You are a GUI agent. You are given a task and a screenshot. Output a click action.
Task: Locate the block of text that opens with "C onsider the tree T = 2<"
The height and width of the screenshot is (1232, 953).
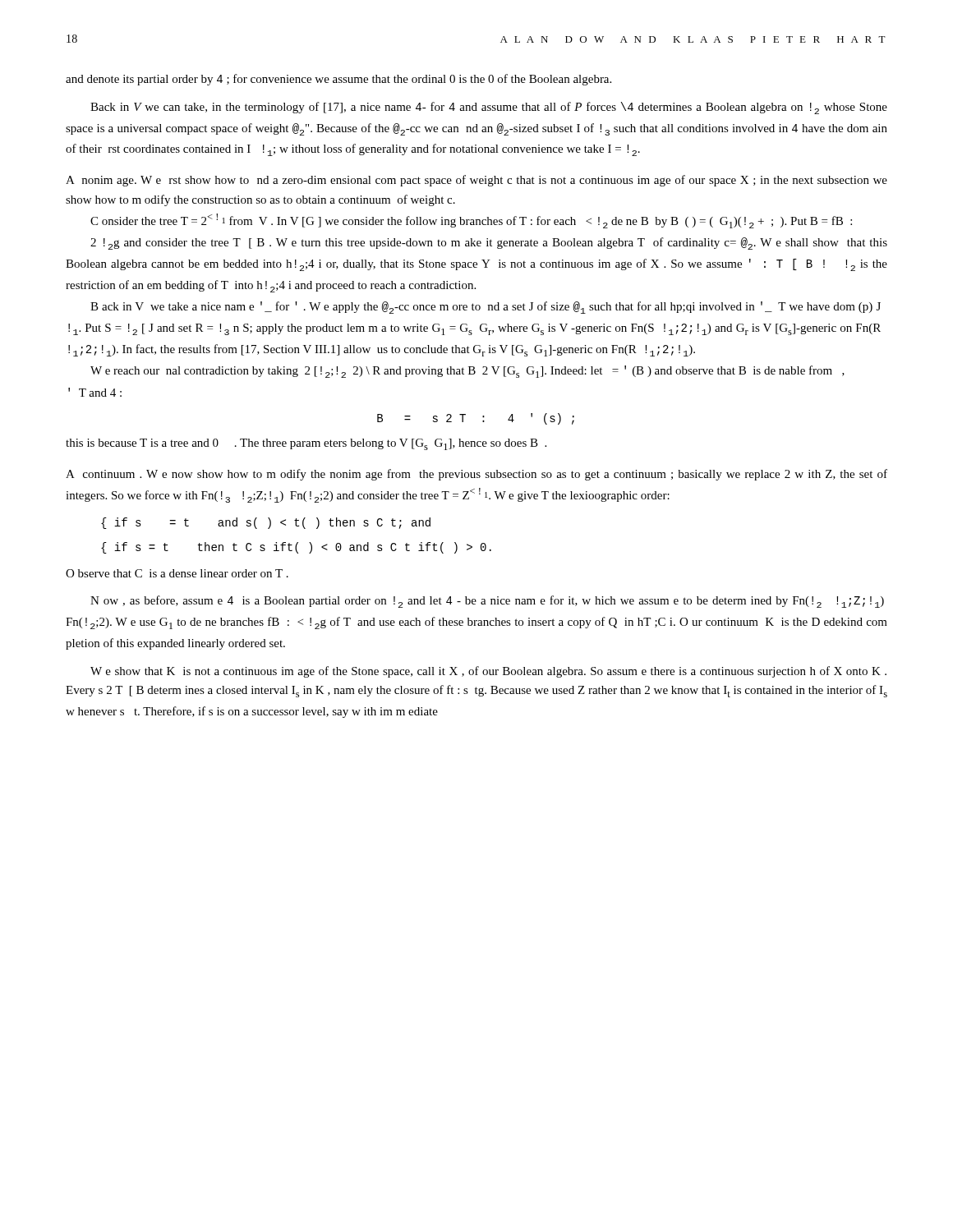pyautogui.click(x=476, y=253)
